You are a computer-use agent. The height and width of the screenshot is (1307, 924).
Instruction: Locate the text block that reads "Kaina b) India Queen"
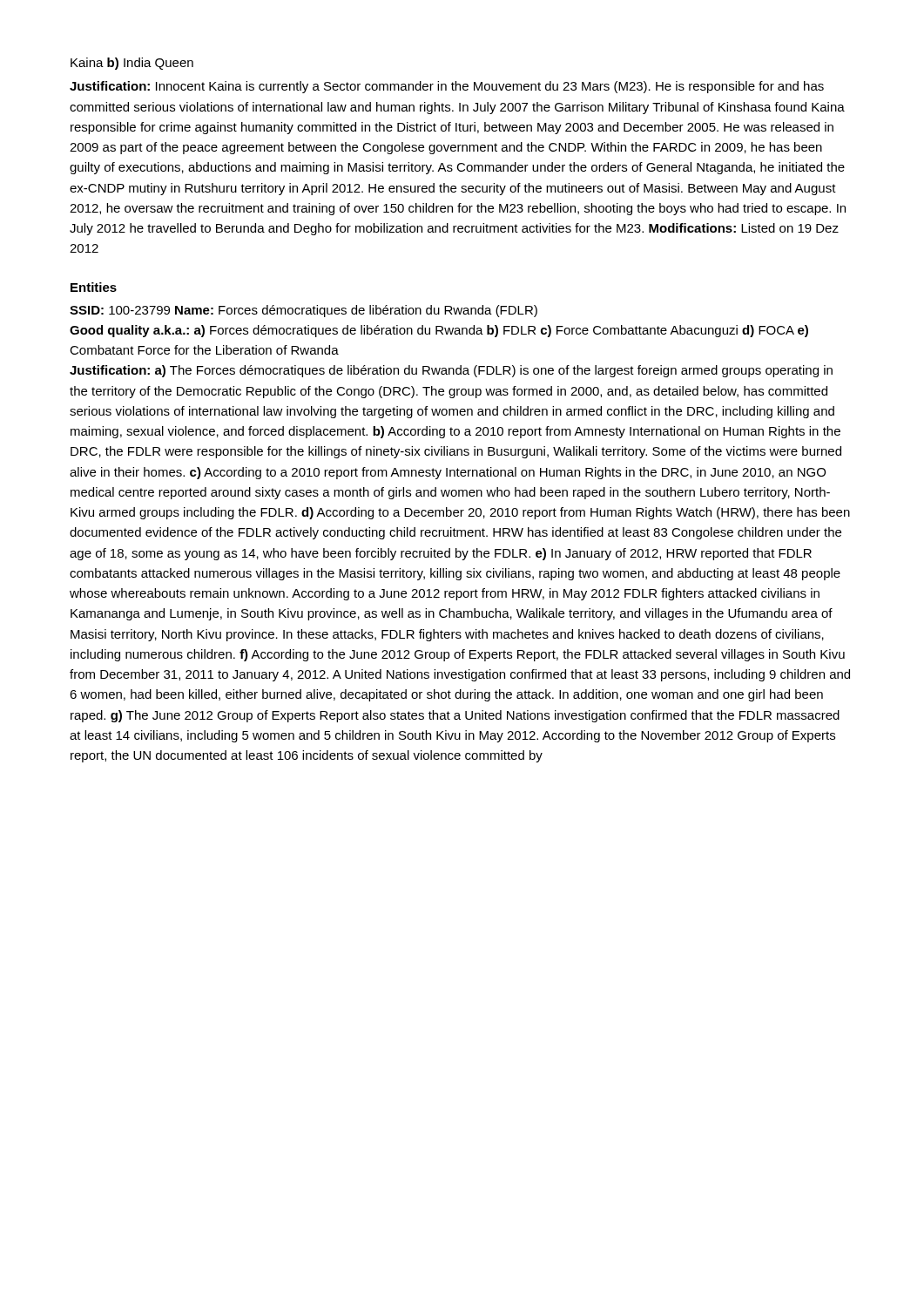click(462, 155)
